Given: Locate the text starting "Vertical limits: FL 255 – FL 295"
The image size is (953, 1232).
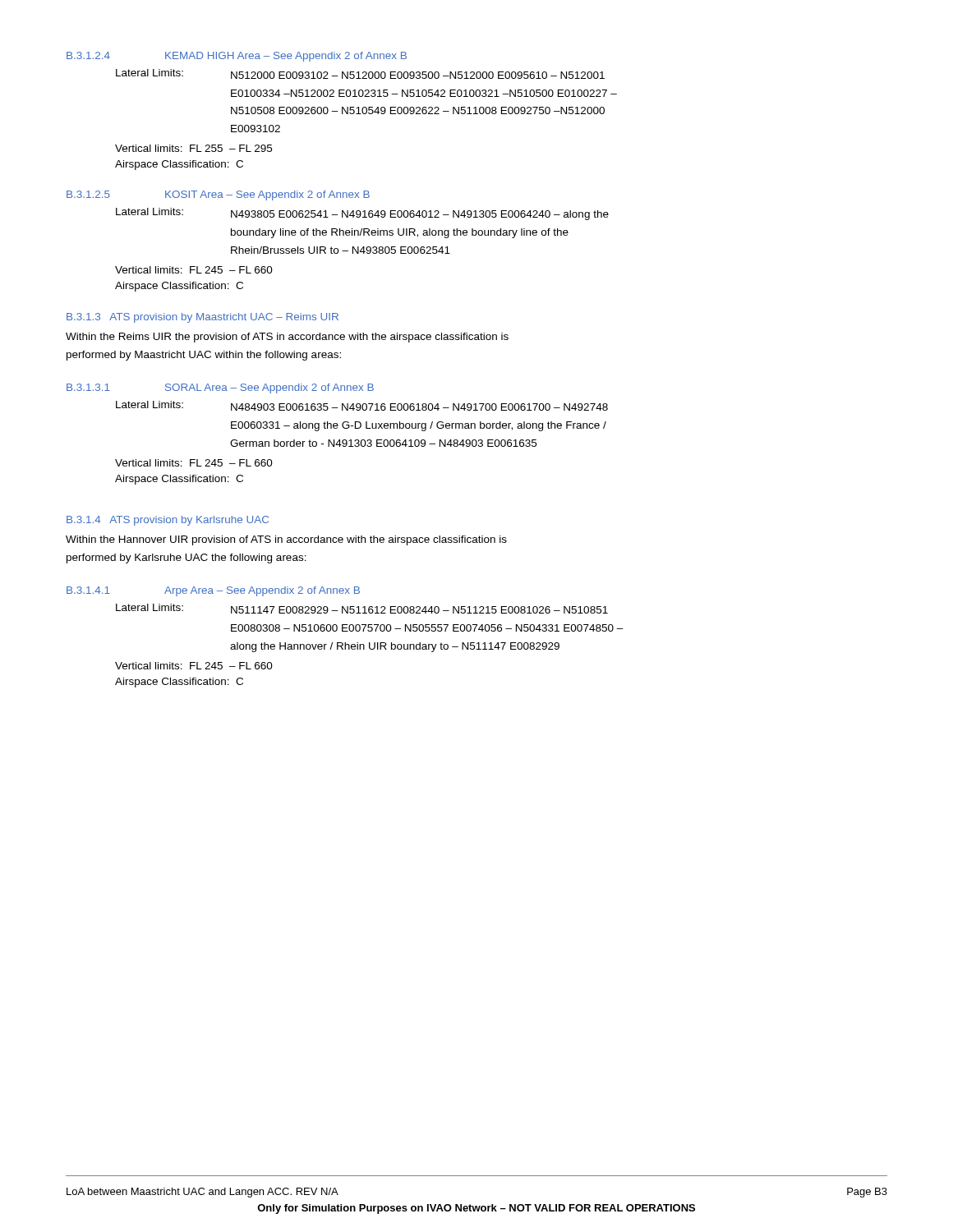Looking at the screenshot, I should tap(194, 149).
